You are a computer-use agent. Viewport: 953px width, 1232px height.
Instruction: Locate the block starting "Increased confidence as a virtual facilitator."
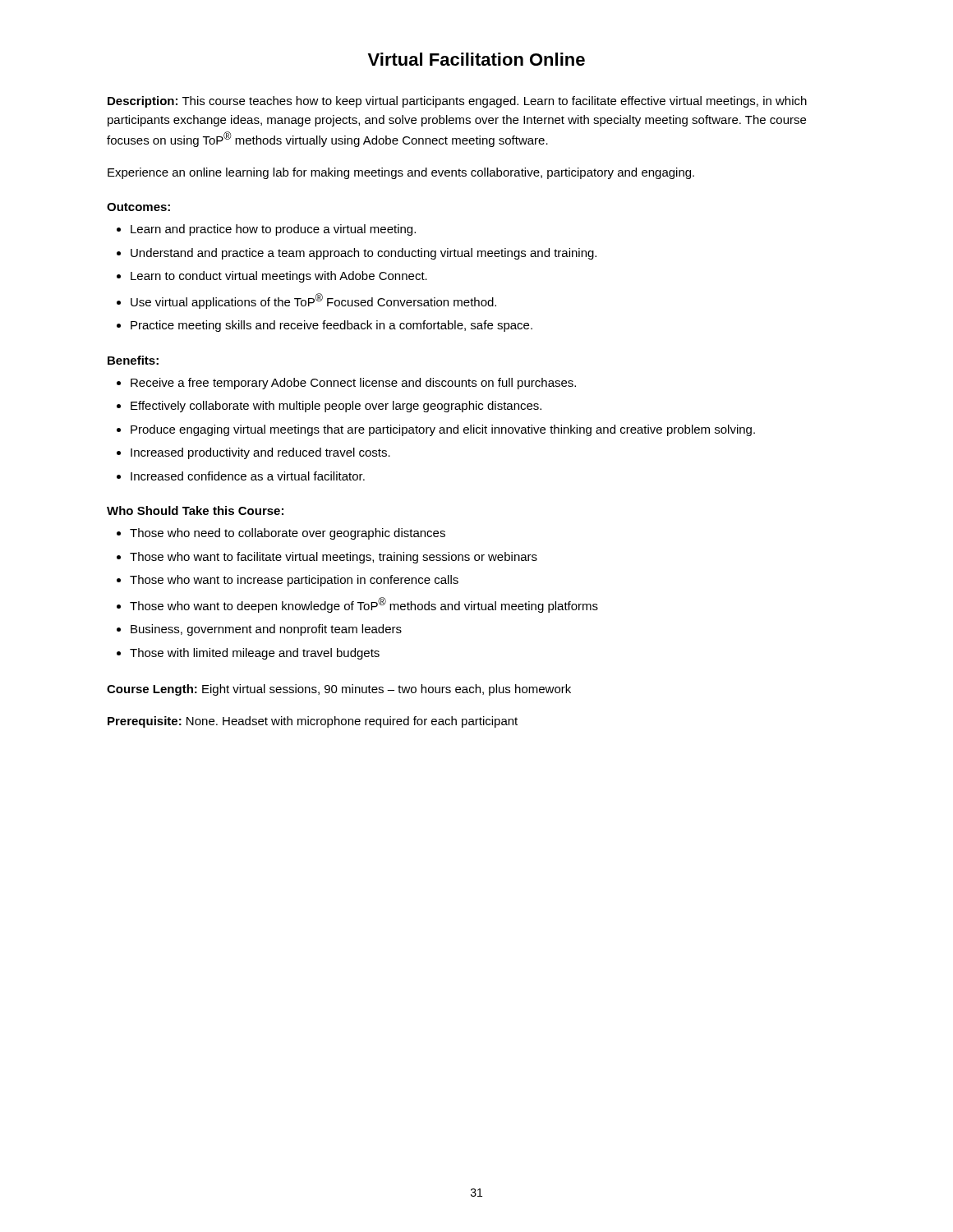(x=241, y=476)
